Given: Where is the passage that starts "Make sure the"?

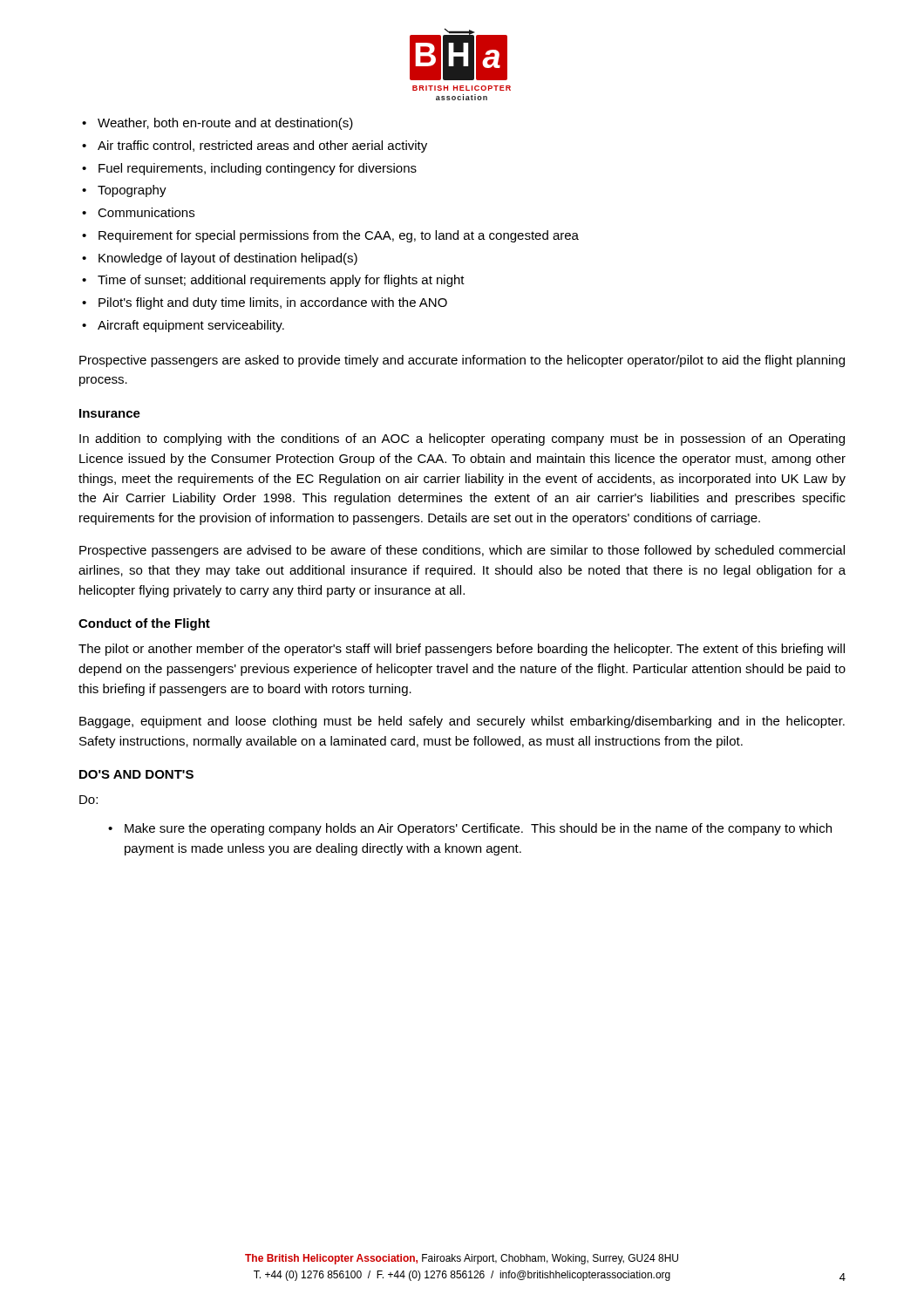Looking at the screenshot, I should [475, 839].
